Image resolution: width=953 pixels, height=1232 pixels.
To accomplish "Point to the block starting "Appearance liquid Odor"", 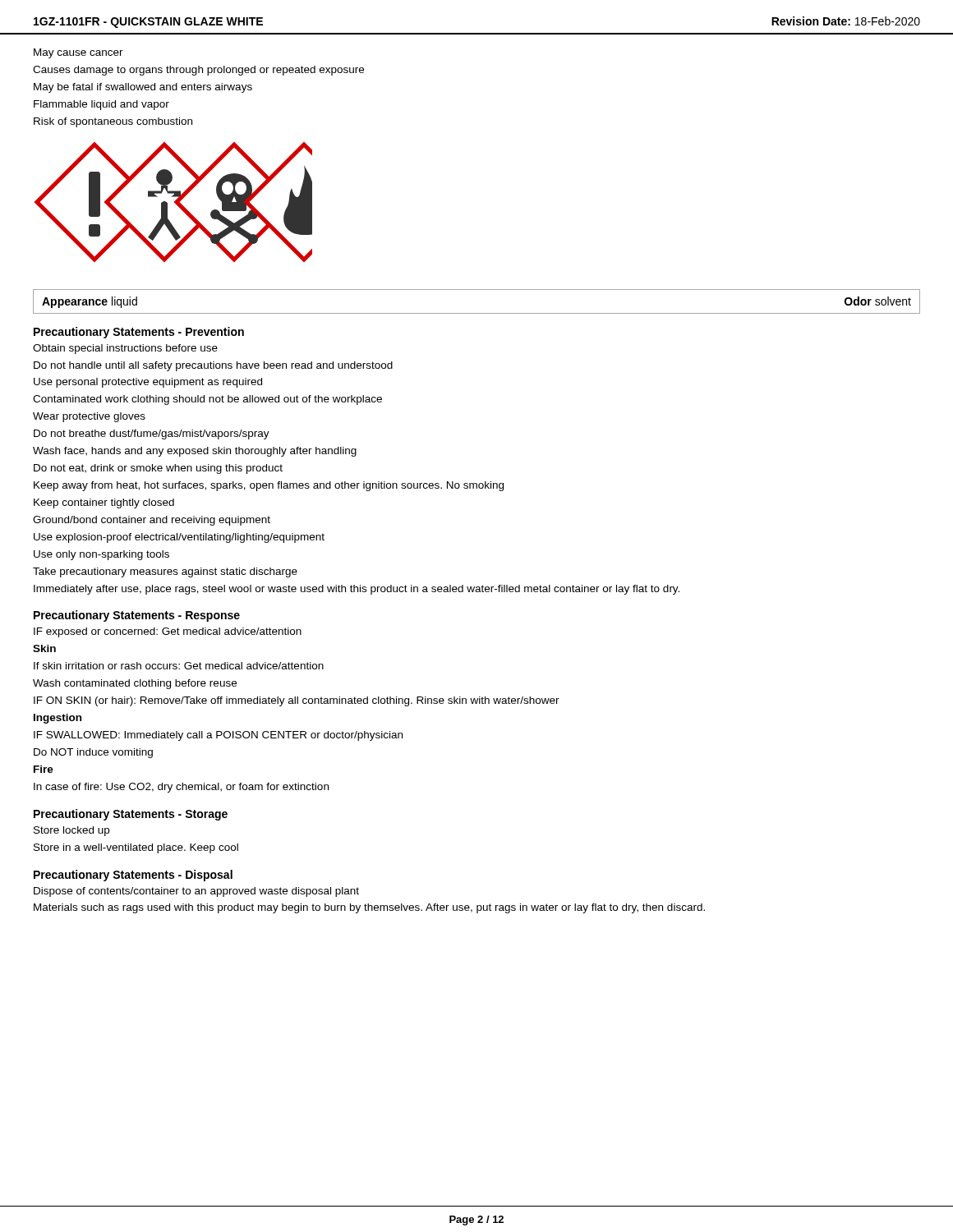I will [476, 301].
